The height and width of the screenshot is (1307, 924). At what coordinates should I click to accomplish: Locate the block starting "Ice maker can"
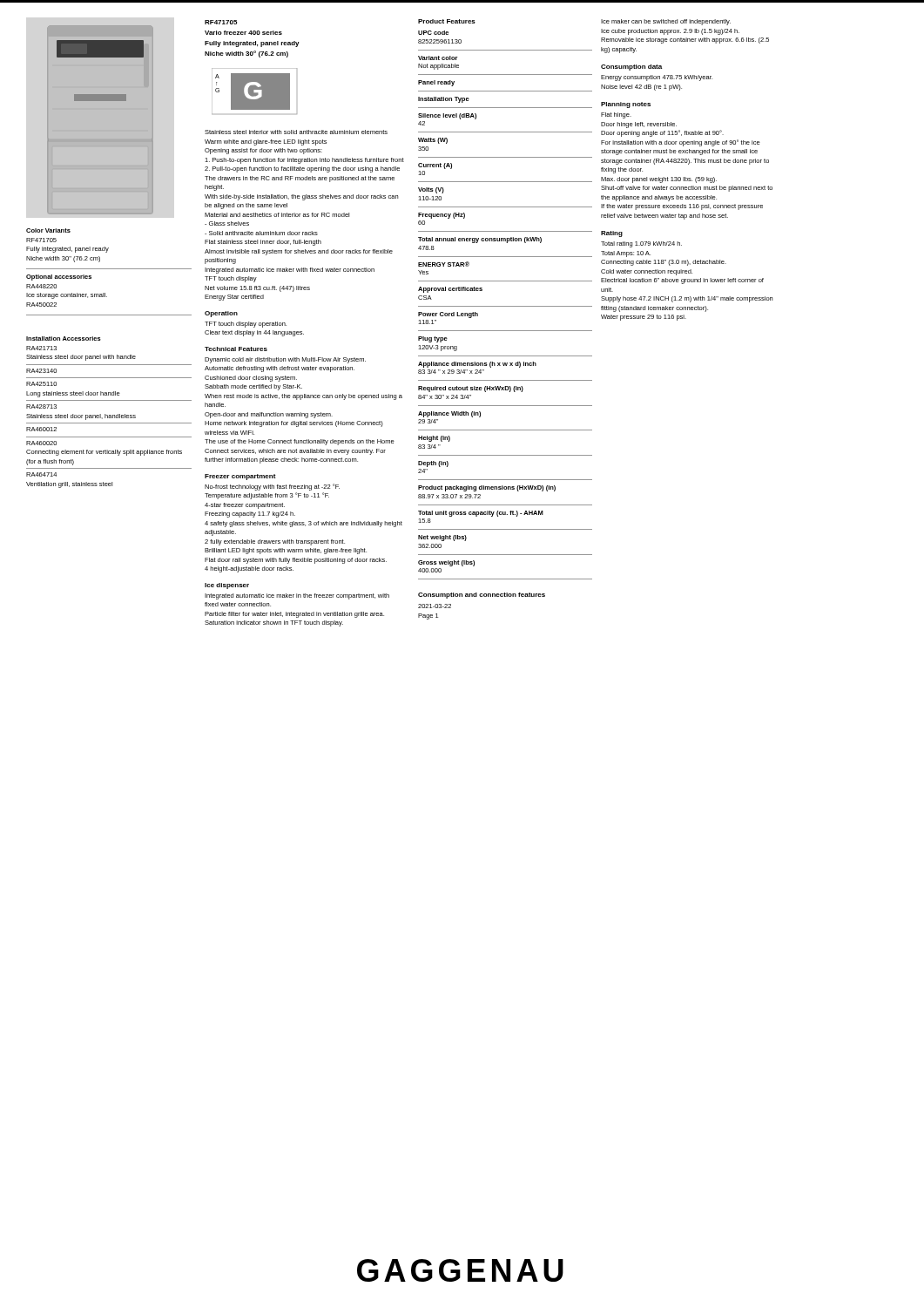[685, 35]
